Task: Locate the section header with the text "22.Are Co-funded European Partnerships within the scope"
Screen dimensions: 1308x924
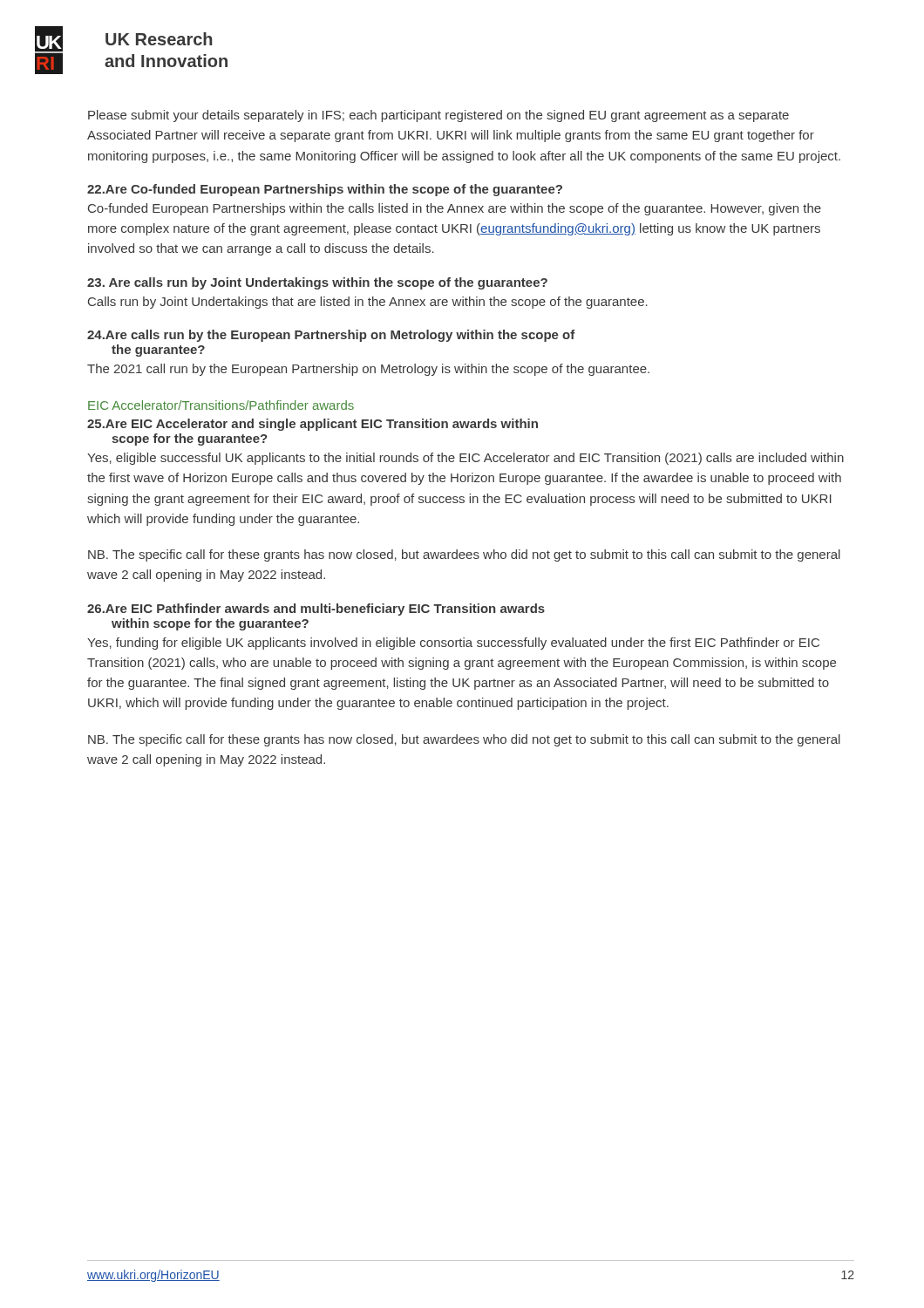Action: [x=325, y=189]
